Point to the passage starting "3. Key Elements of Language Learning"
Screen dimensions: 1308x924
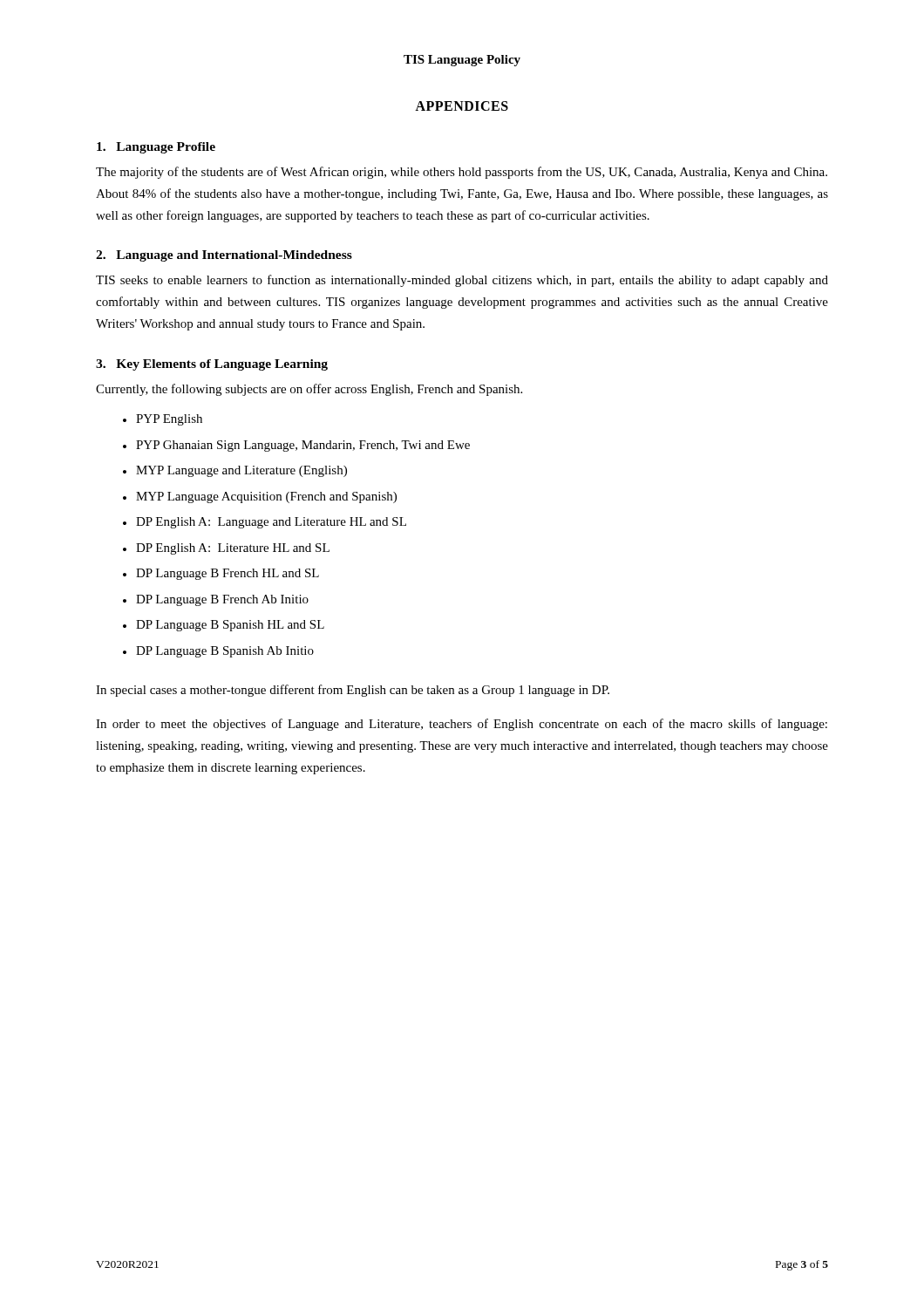[x=212, y=363]
